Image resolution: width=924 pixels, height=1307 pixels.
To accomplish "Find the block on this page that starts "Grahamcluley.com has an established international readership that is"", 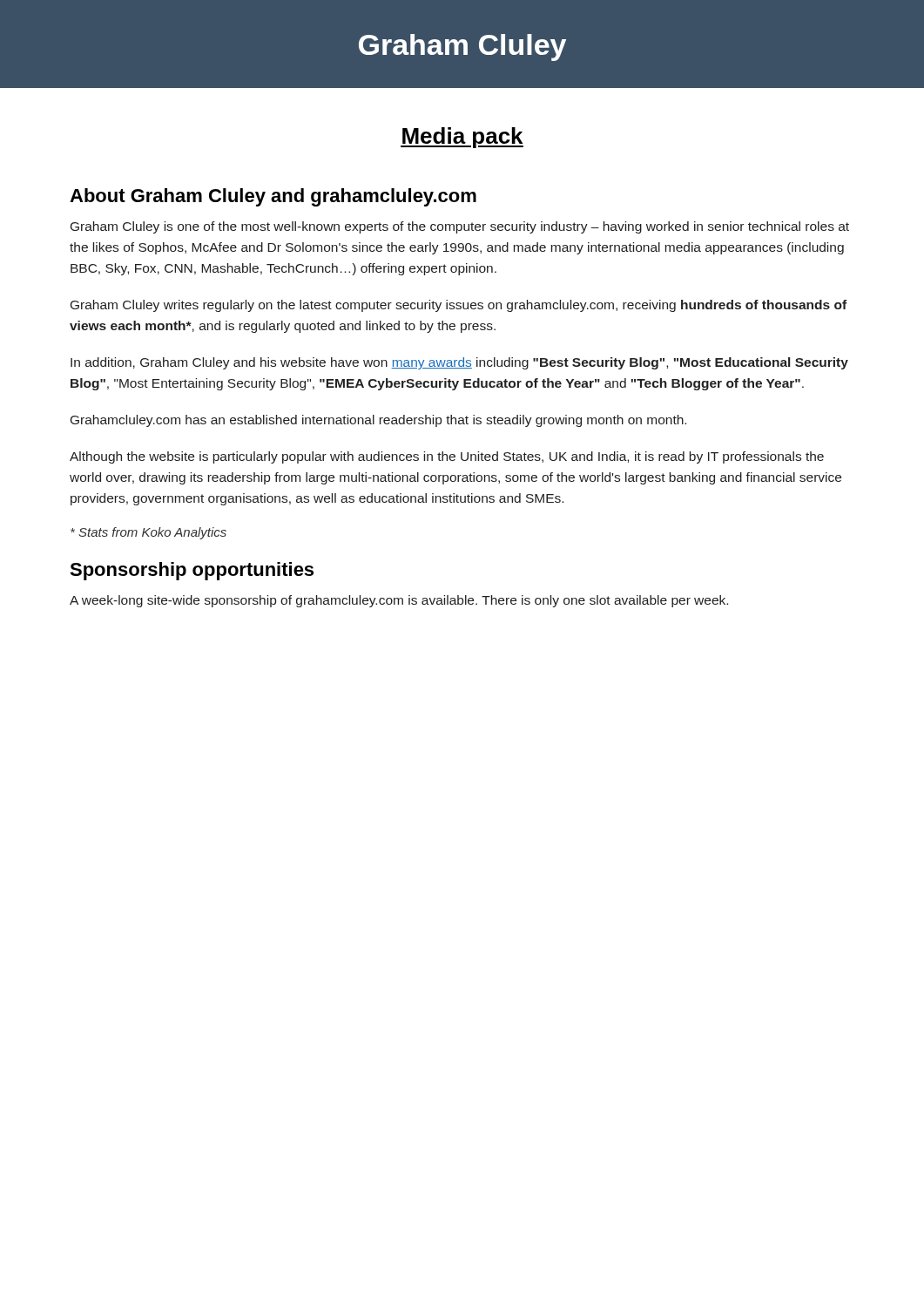I will click(379, 420).
